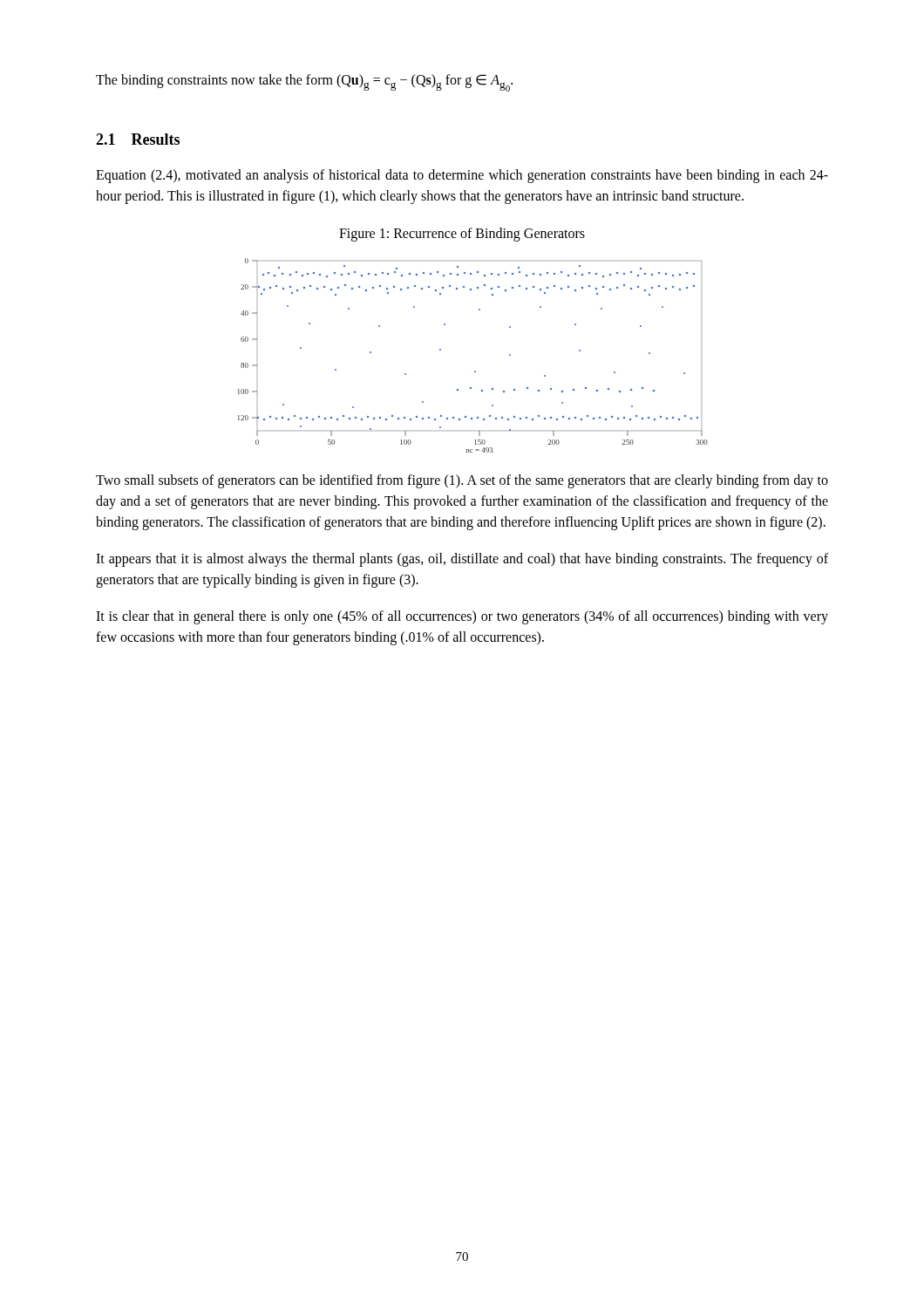This screenshot has height=1308, width=924.
Task: Find the text block containing "It is clear that in general"
Action: (x=462, y=626)
